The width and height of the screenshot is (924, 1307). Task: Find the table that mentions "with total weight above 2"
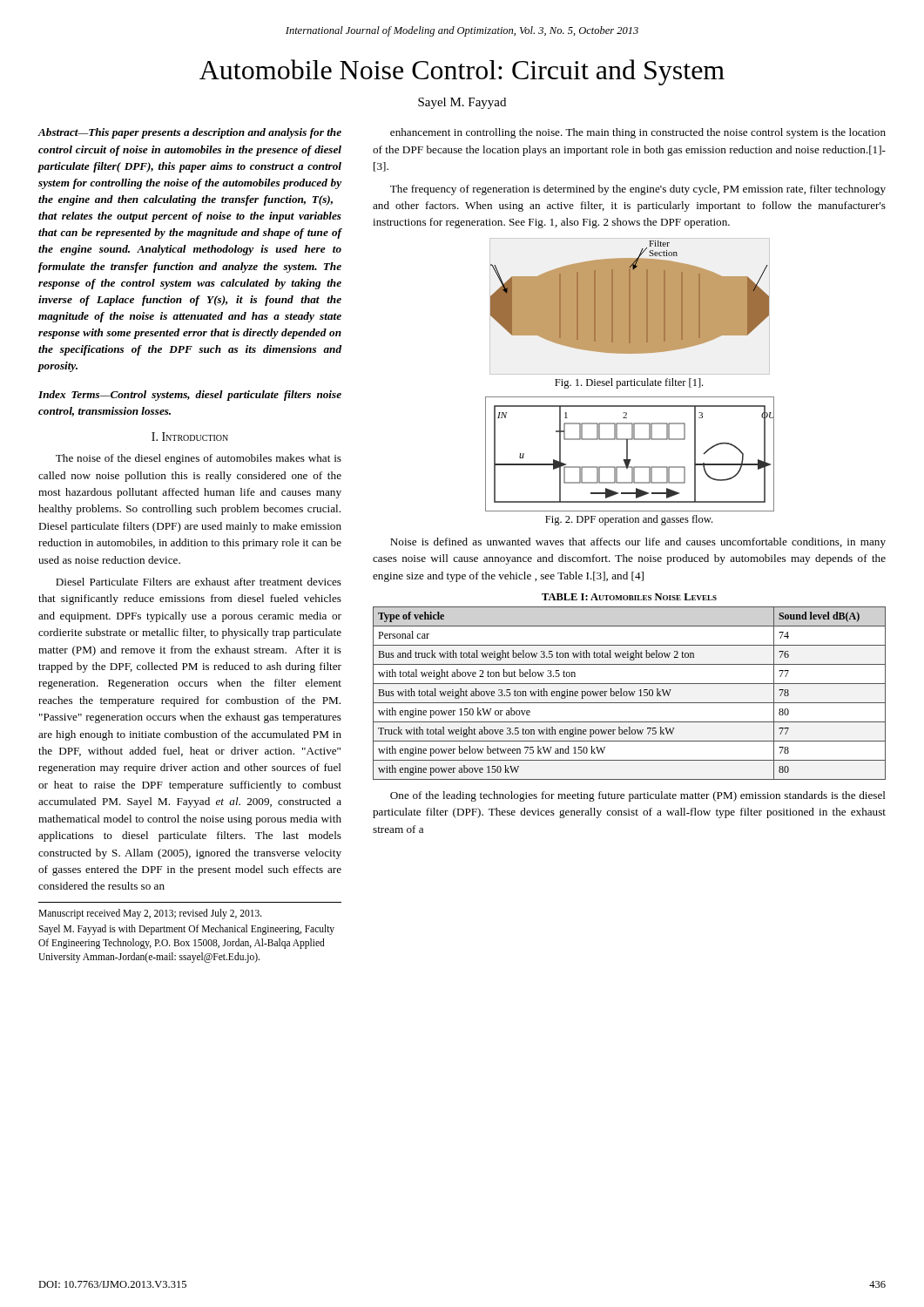[629, 685]
